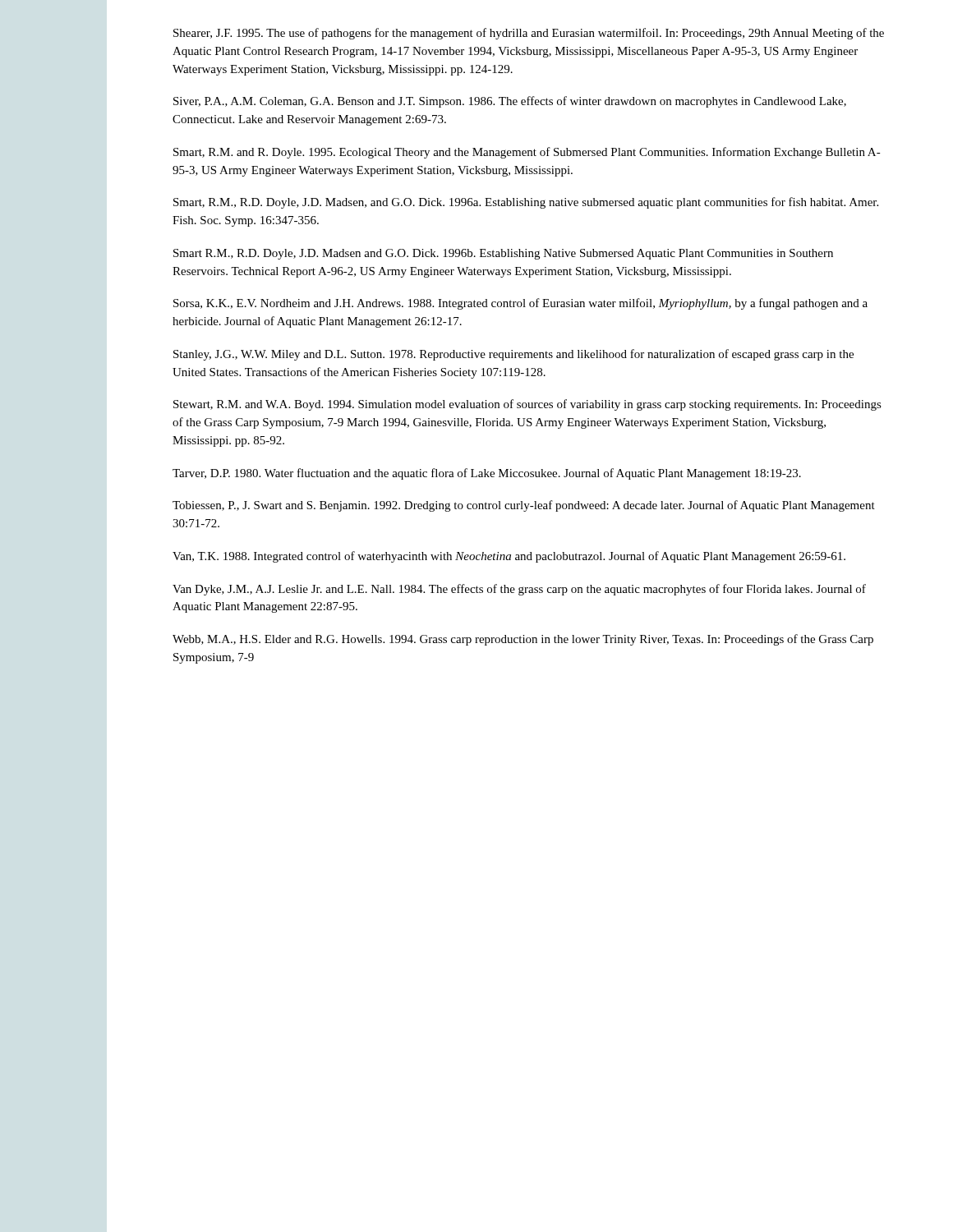Point to the block beginning "Stewart, R.M. and W.A. Boyd."
Viewport: 953px width, 1232px height.
click(x=527, y=422)
